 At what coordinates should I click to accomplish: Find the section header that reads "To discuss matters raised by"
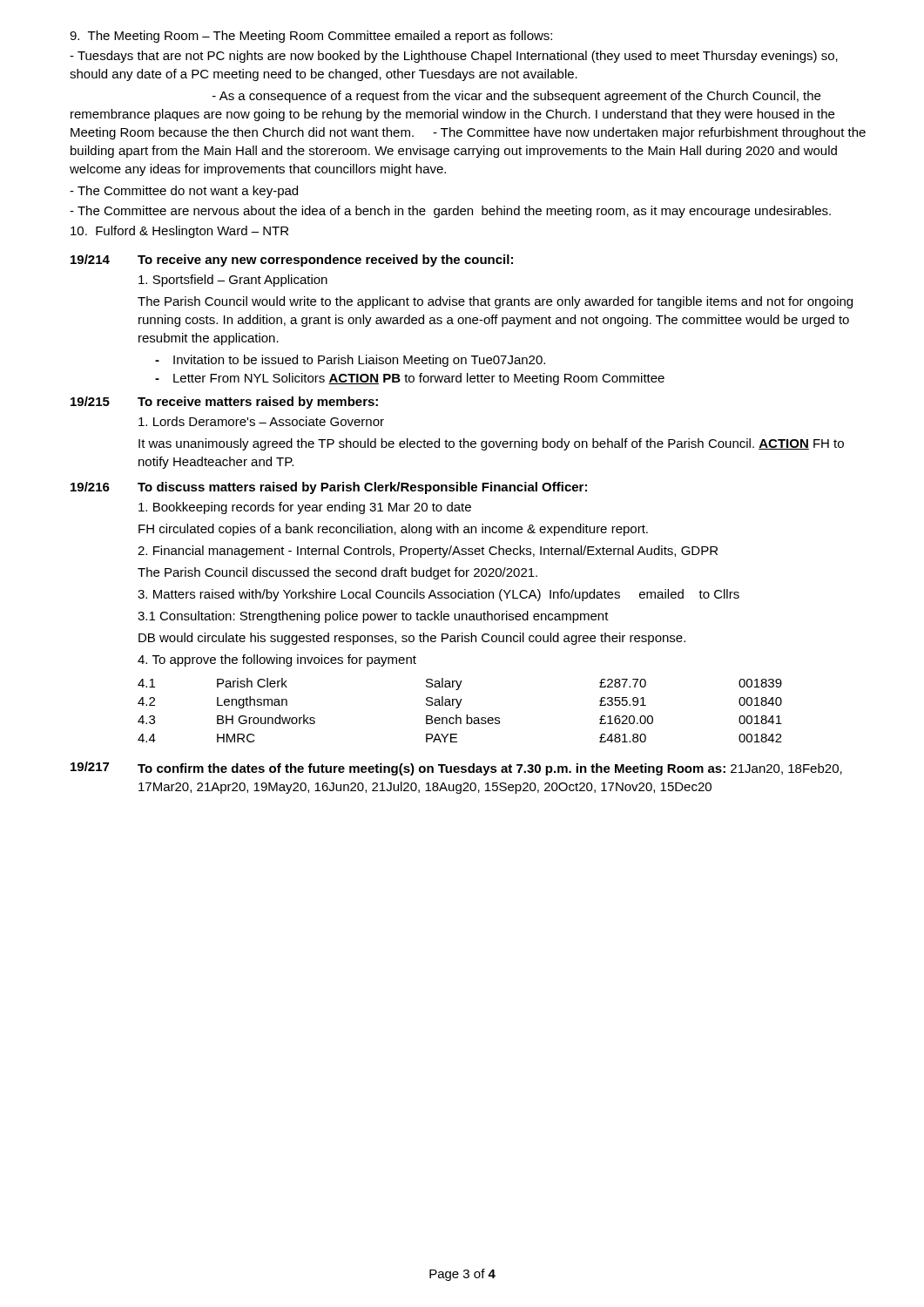click(363, 487)
